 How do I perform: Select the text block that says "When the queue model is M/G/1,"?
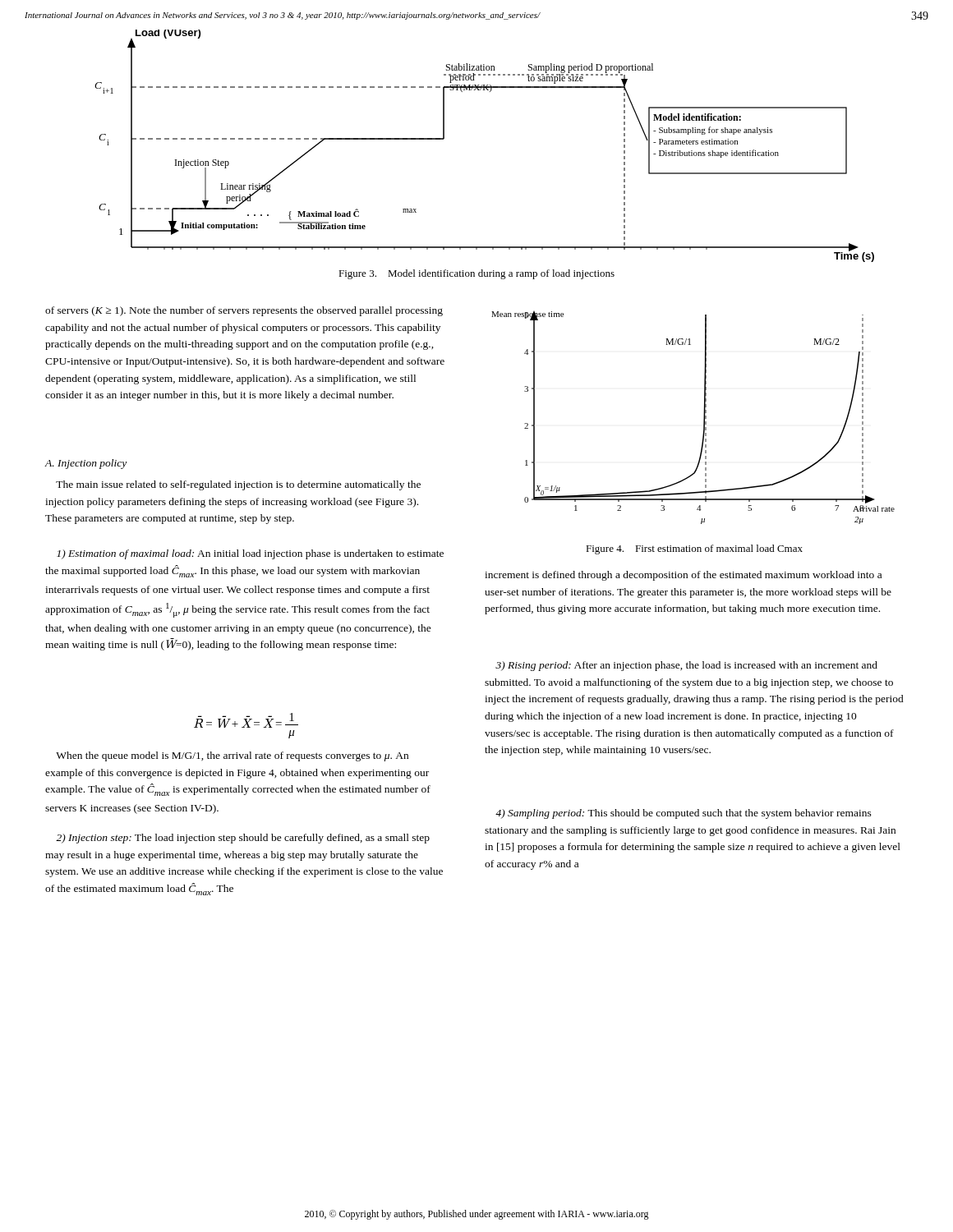coord(238,782)
